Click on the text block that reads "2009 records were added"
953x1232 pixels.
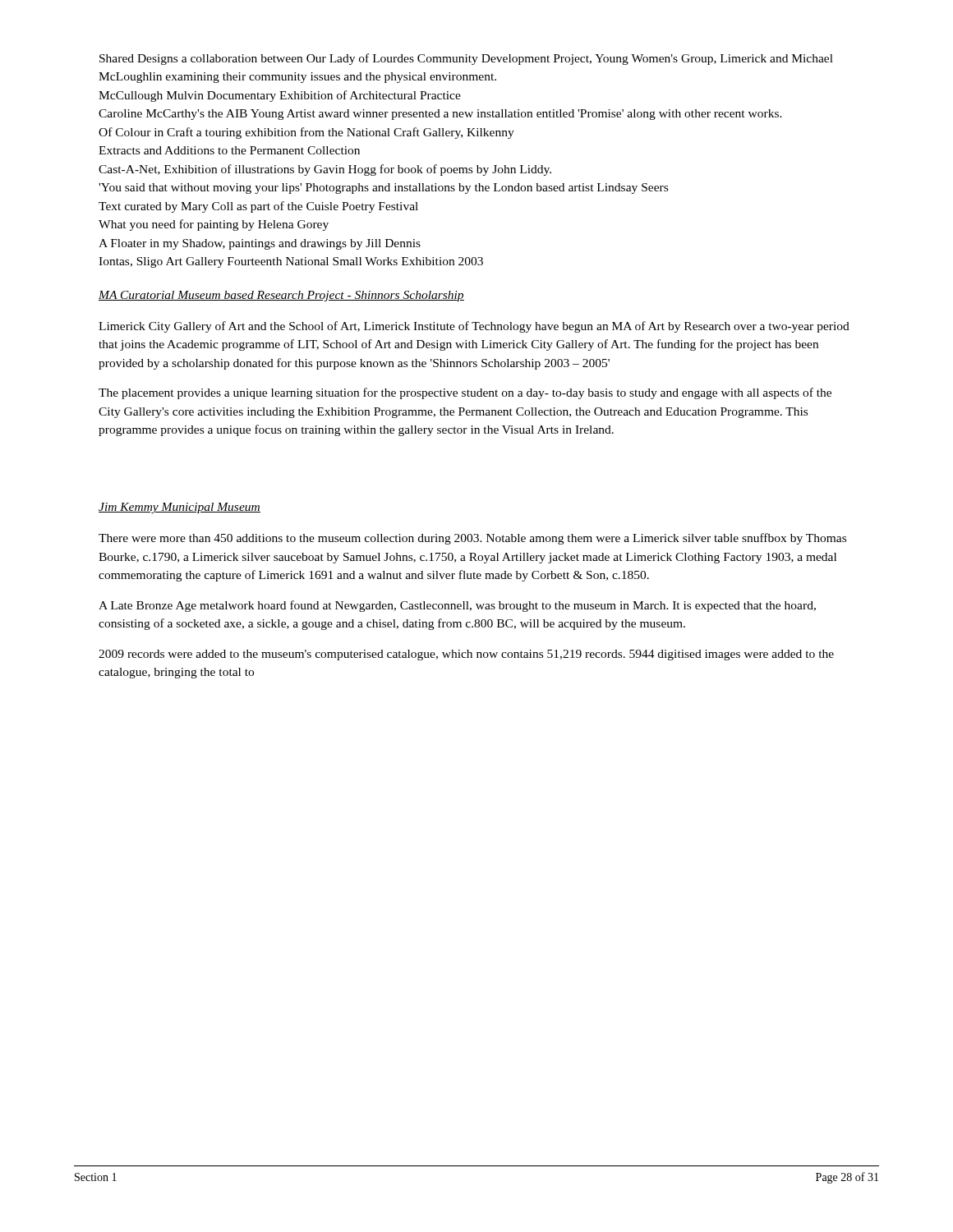tap(476, 663)
